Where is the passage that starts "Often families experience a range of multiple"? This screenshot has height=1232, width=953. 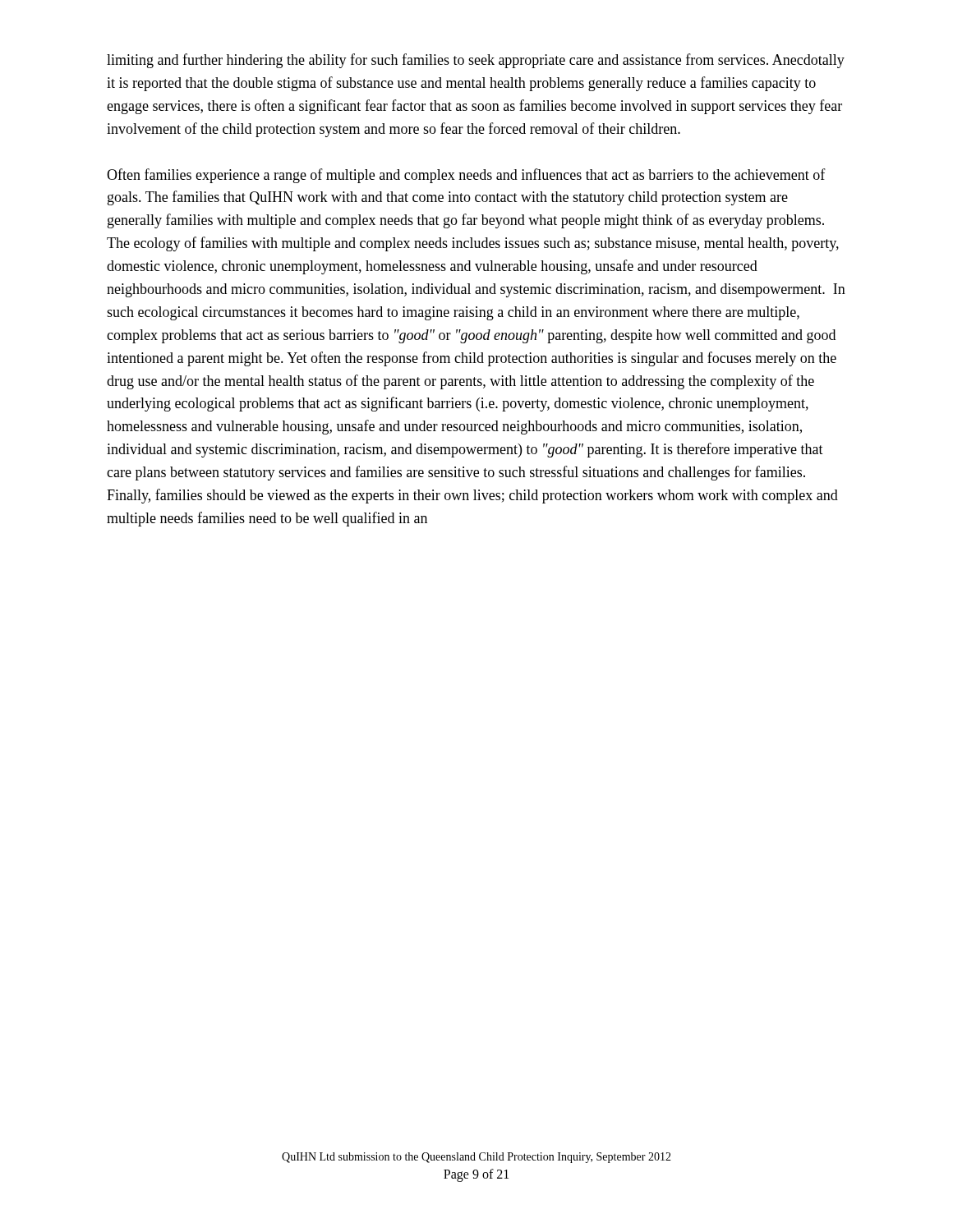[476, 346]
